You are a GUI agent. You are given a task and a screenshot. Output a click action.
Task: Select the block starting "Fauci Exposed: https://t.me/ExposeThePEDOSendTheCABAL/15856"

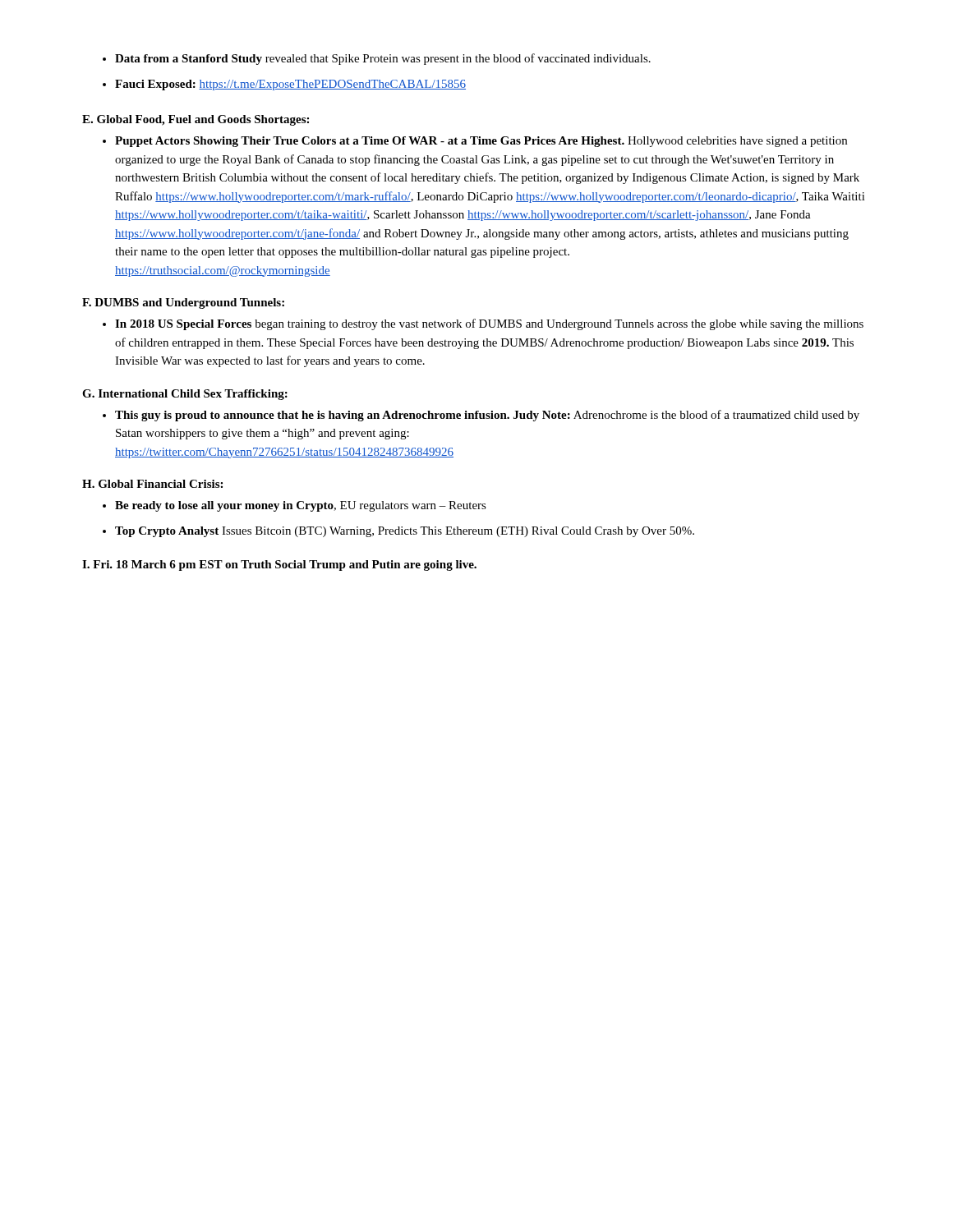pyautogui.click(x=284, y=85)
